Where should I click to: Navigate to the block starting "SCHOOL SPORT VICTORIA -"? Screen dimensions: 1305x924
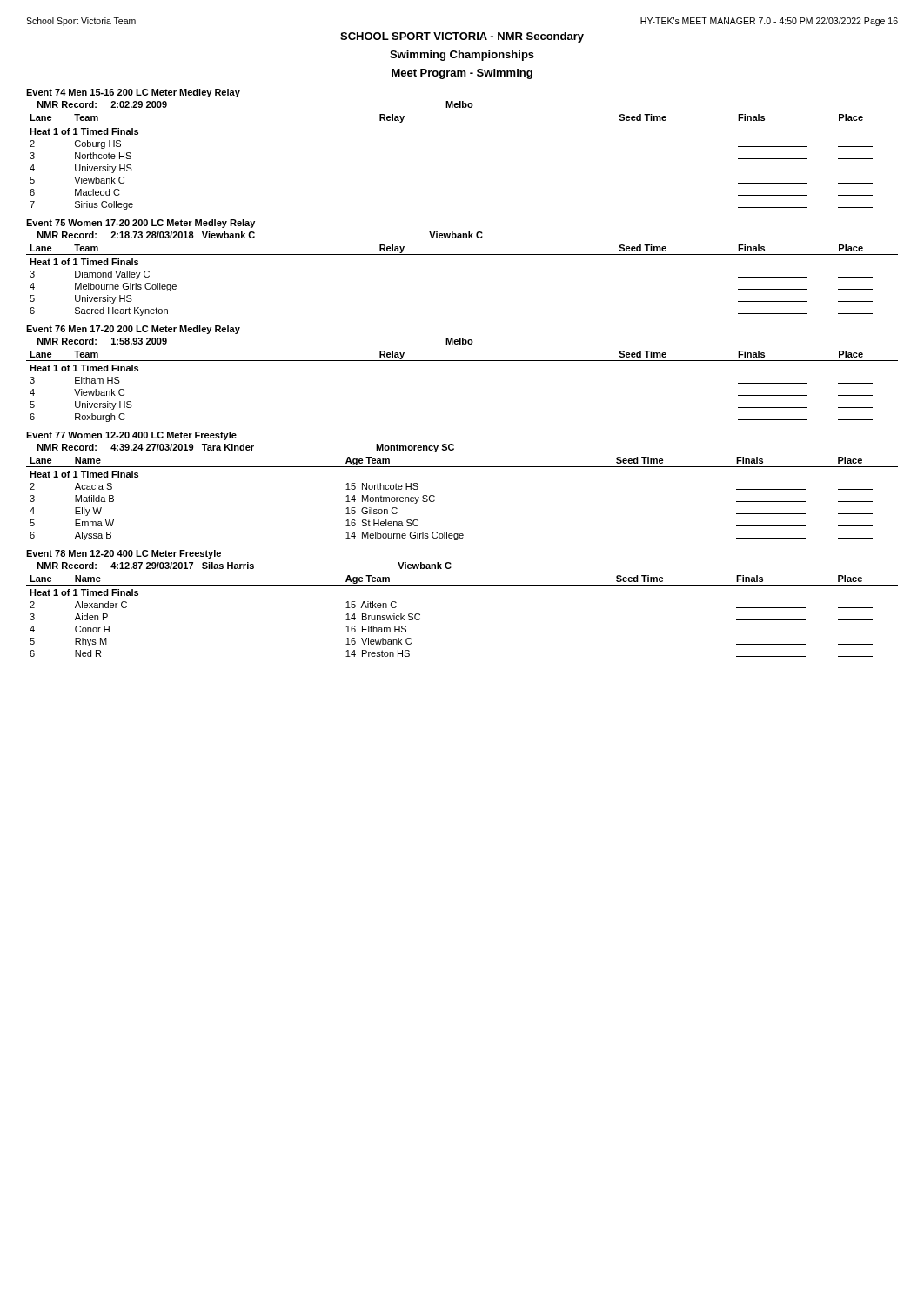click(462, 54)
